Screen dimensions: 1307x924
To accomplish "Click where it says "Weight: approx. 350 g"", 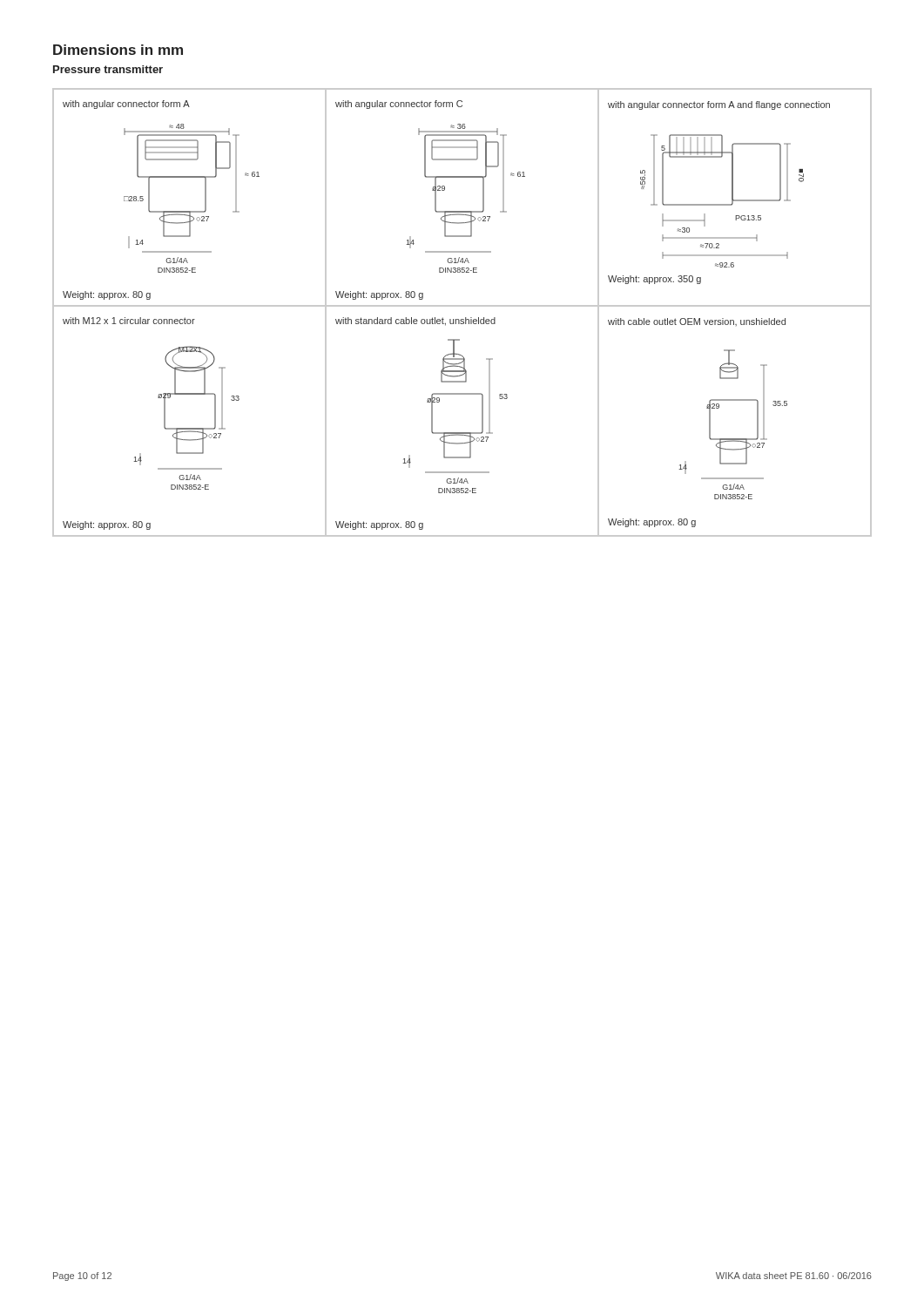I will click(x=655, y=279).
